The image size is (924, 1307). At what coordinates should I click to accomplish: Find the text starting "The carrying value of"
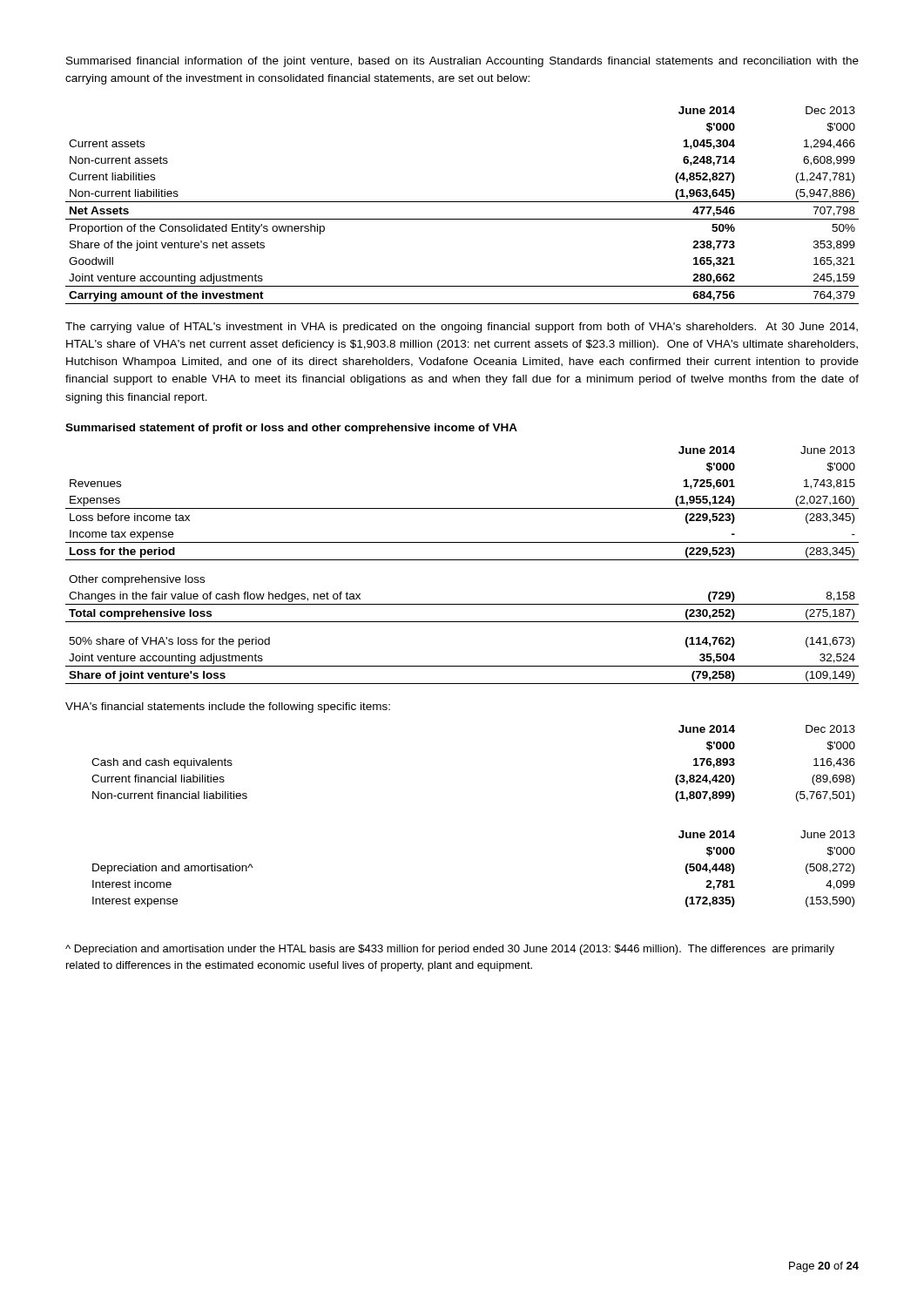[x=462, y=361]
